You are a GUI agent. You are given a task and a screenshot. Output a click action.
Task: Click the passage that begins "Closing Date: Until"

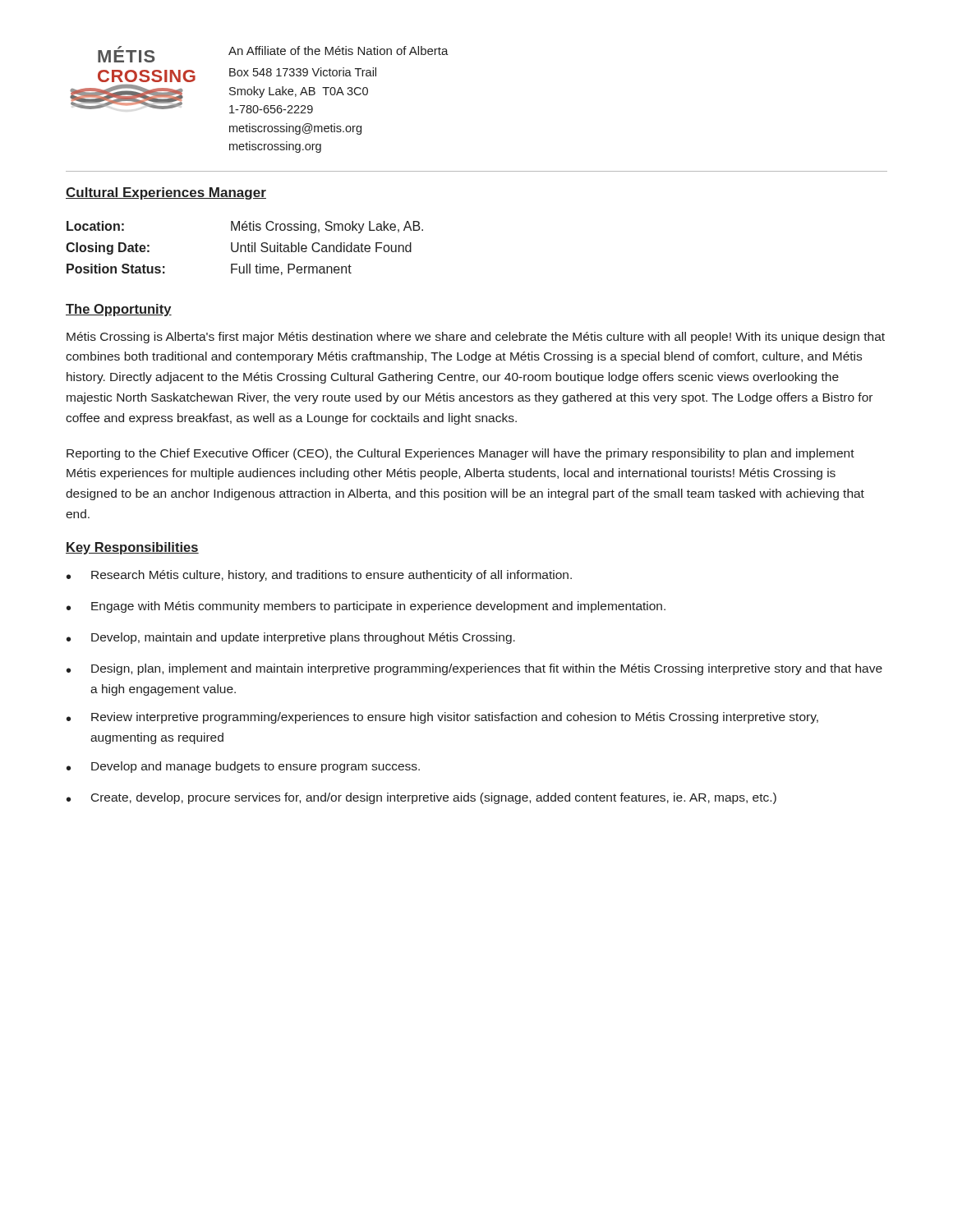pos(239,248)
